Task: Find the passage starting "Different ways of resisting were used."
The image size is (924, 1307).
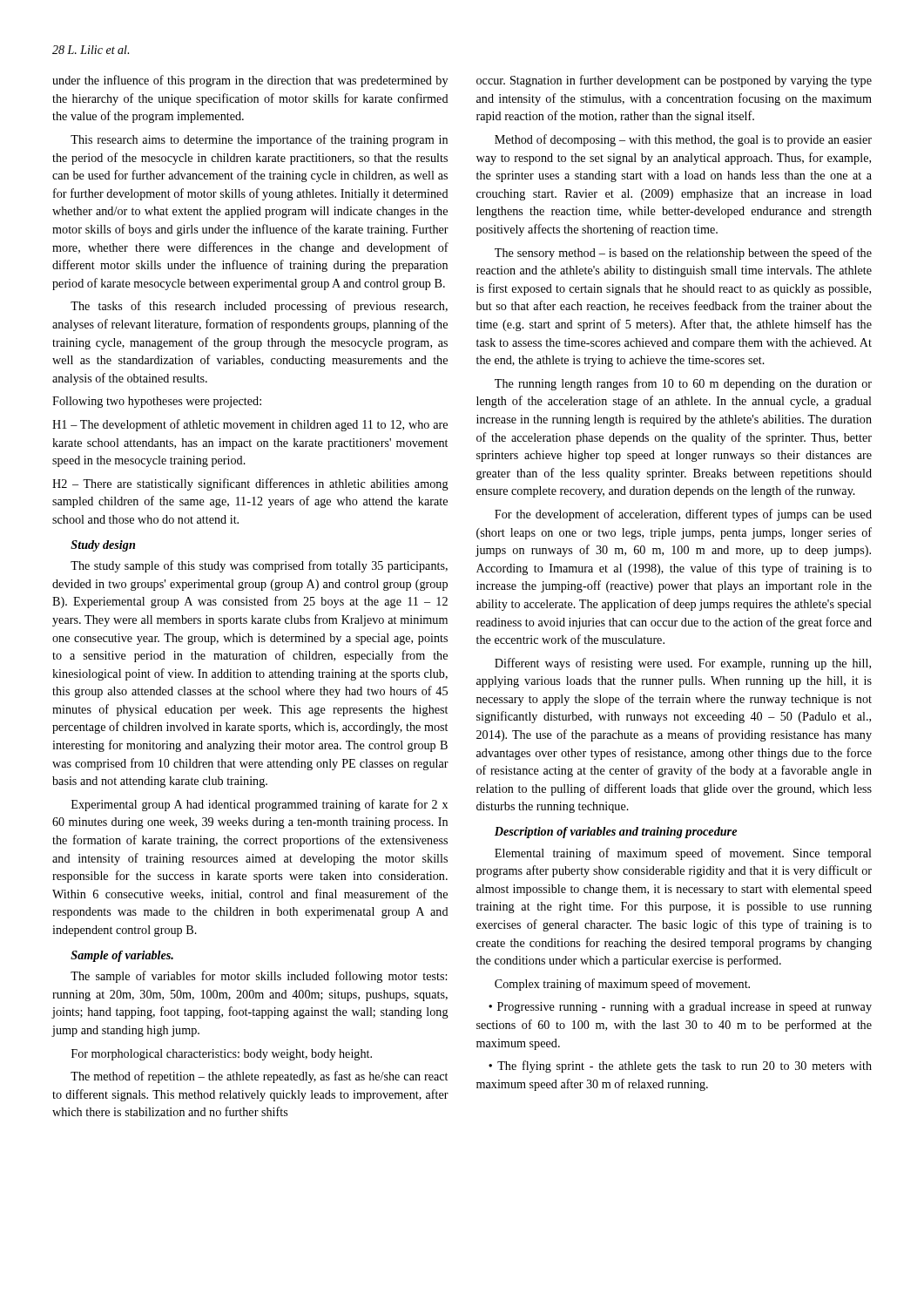Action: click(x=674, y=735)
